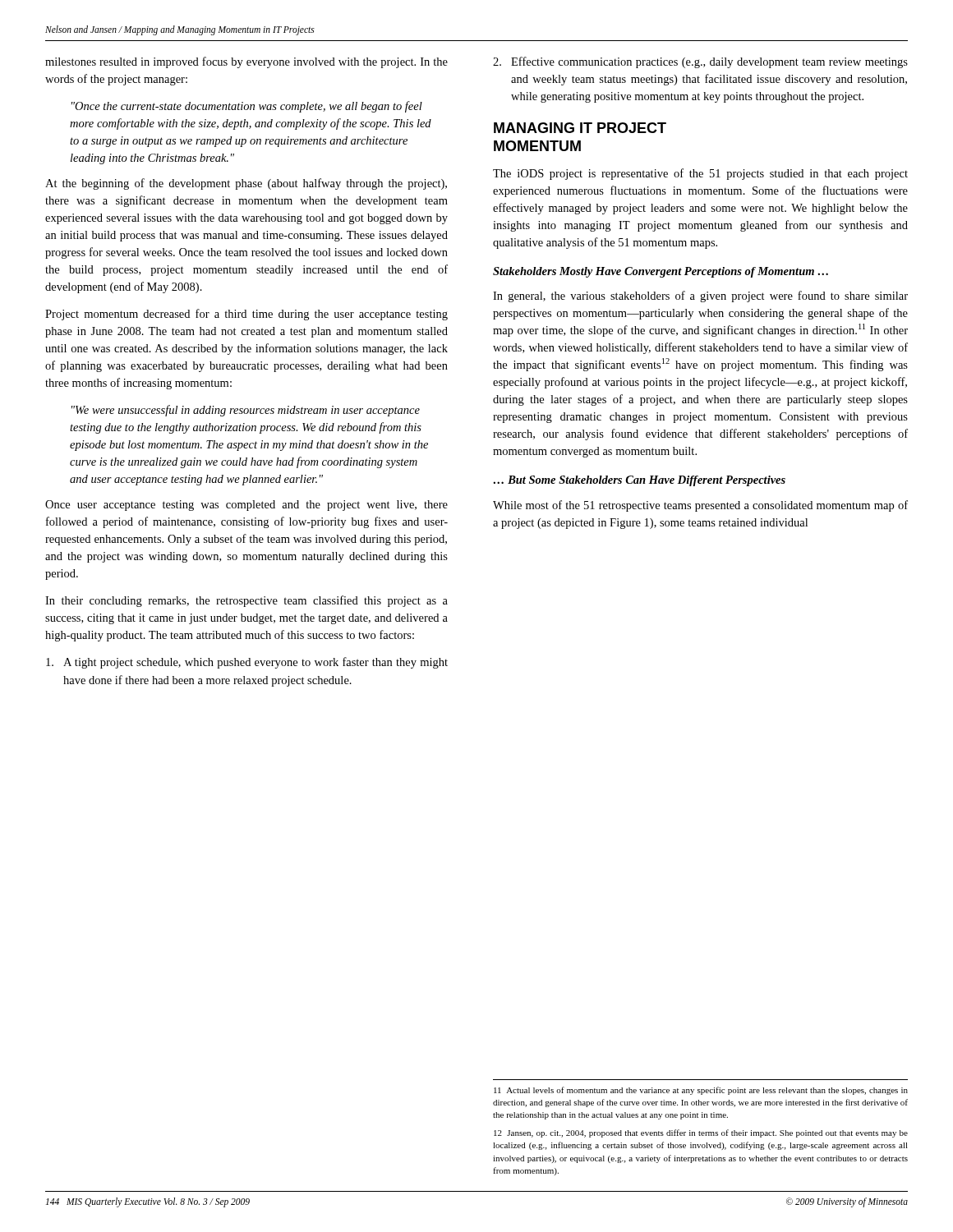The width and height of the screenshot is (953, 1232).
Task: Select the region starting "Stakeholders Mostly Have Convergent Perceptions of Momentum"
Action: point(661,271)
